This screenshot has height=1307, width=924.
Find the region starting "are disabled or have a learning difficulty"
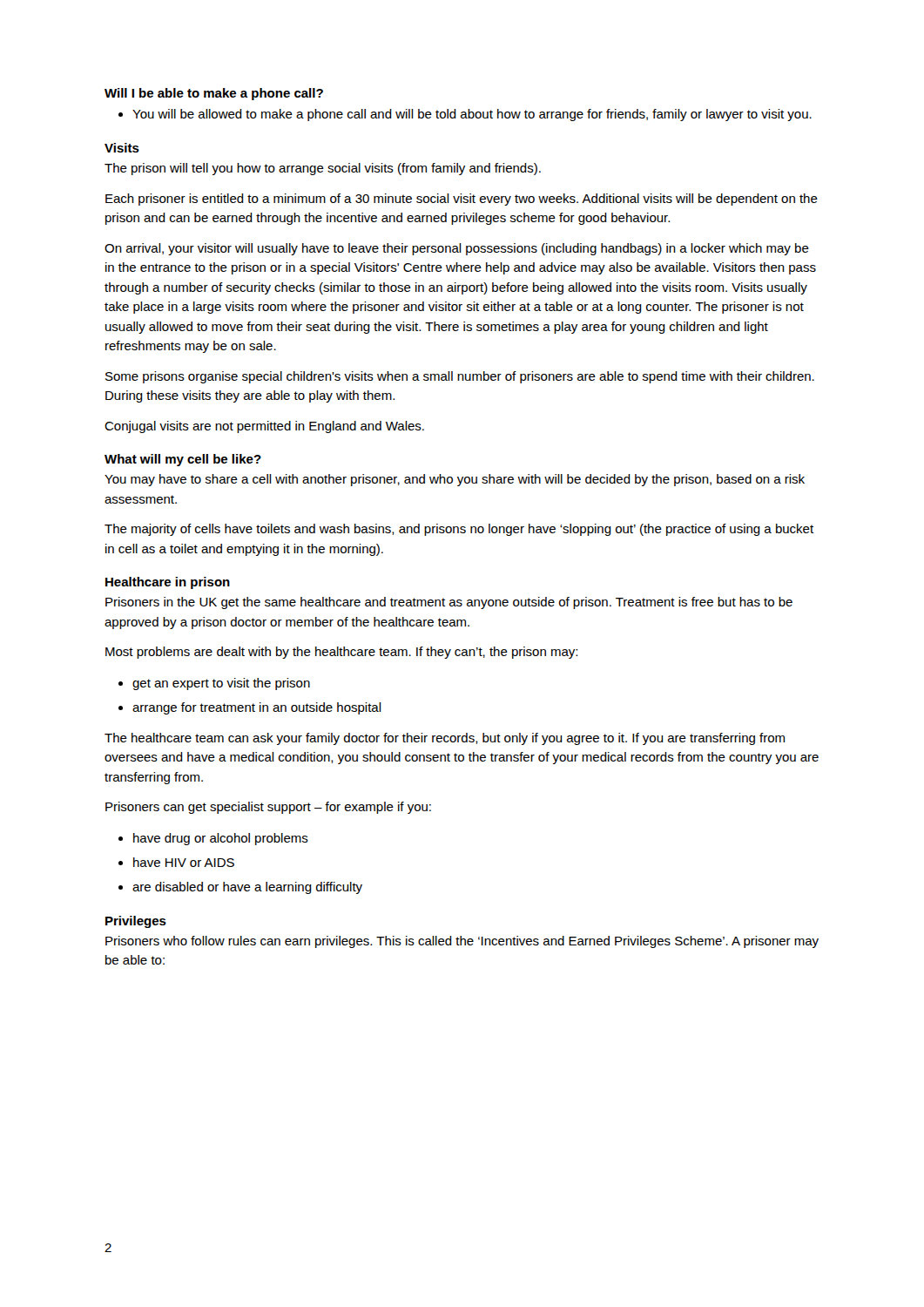(247, 886)
